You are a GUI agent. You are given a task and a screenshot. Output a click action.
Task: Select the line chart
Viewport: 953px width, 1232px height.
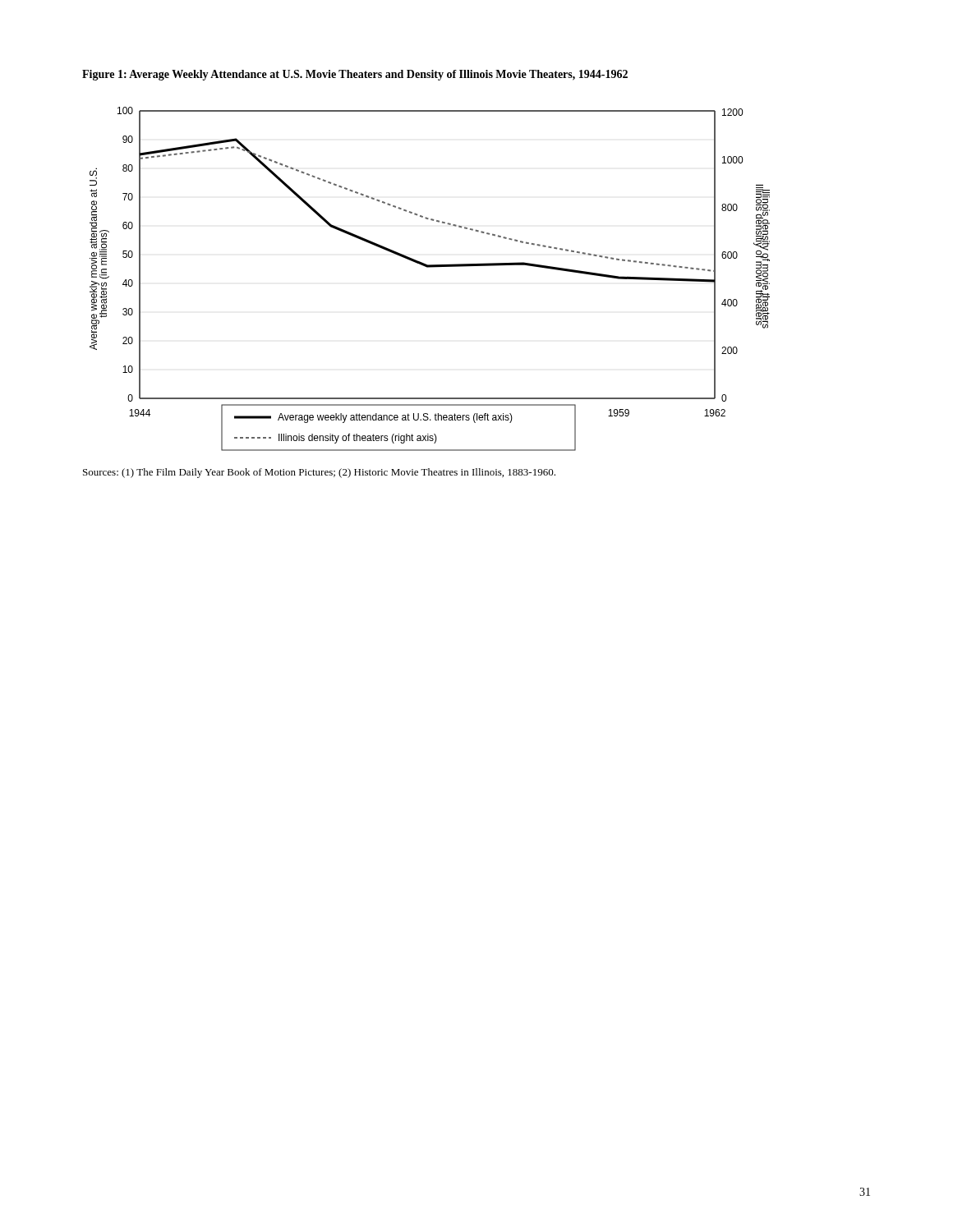pyautogui.click(x=427, y=275)
